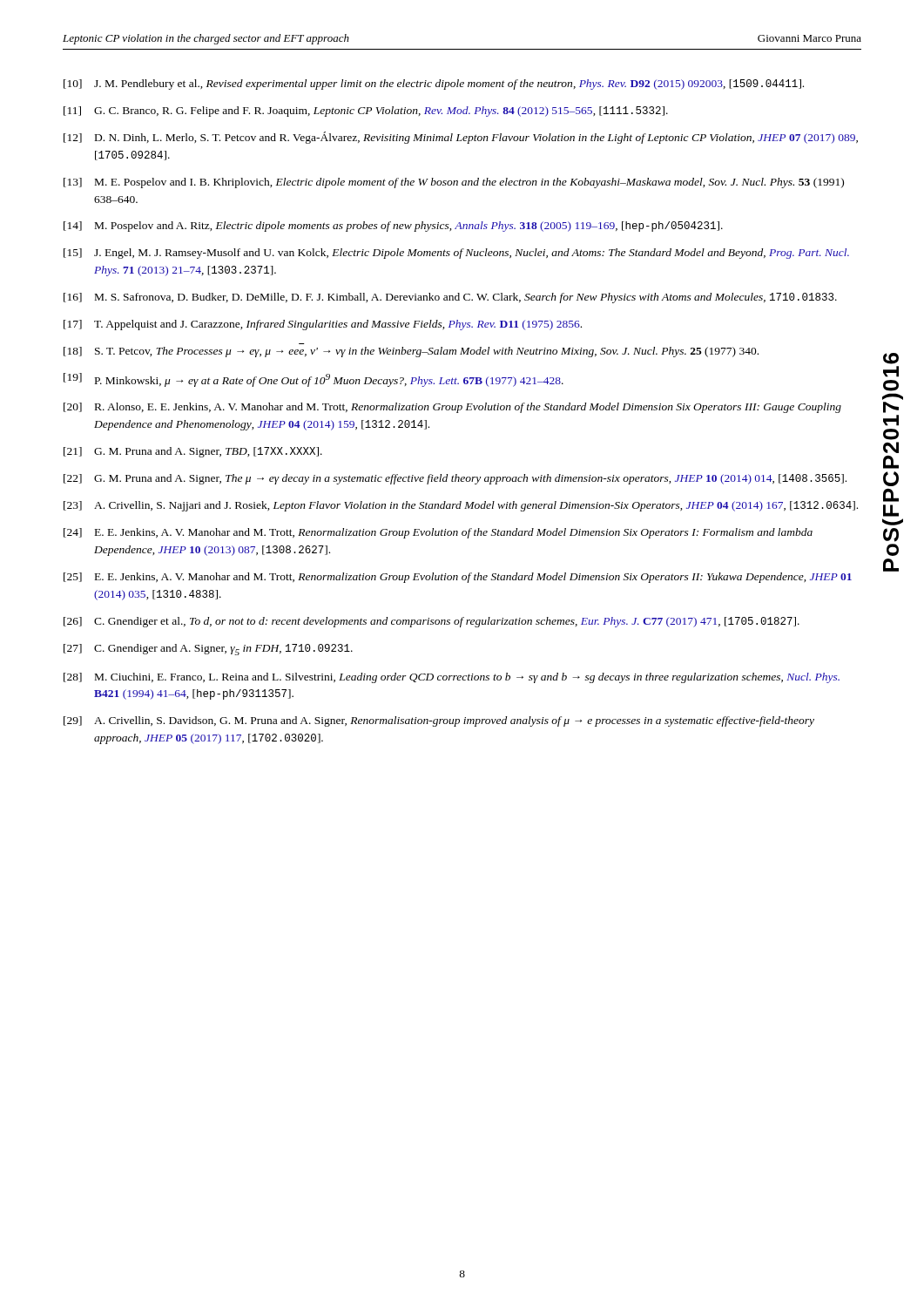Screen dimensions: 1307x924
Task: Where is the passage that starts "[12] D. N. Dinh, L."?
Action: tap(462, 146)
